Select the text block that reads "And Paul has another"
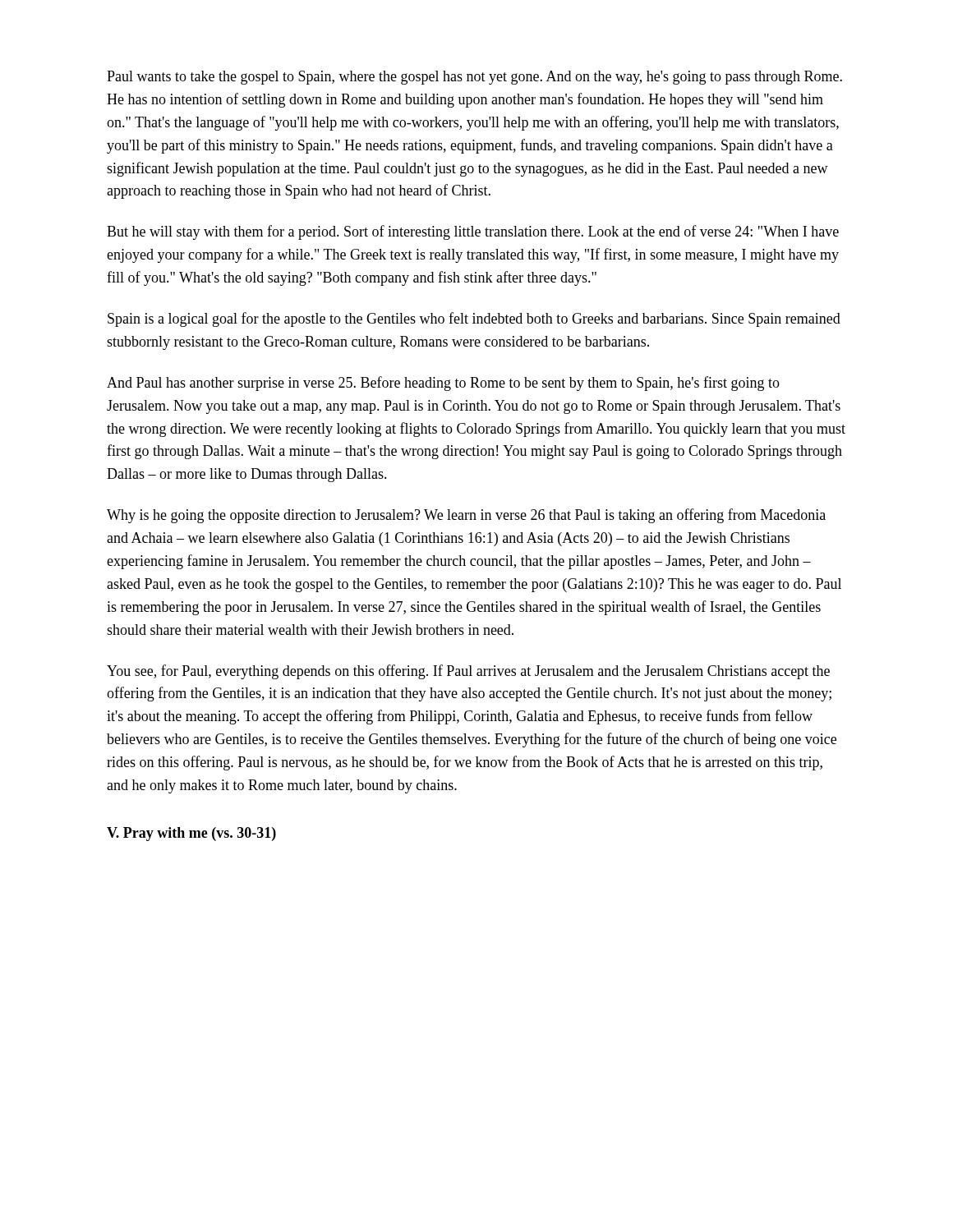The width and height of the screenshot is (953, 1232). tap(476, 428)
